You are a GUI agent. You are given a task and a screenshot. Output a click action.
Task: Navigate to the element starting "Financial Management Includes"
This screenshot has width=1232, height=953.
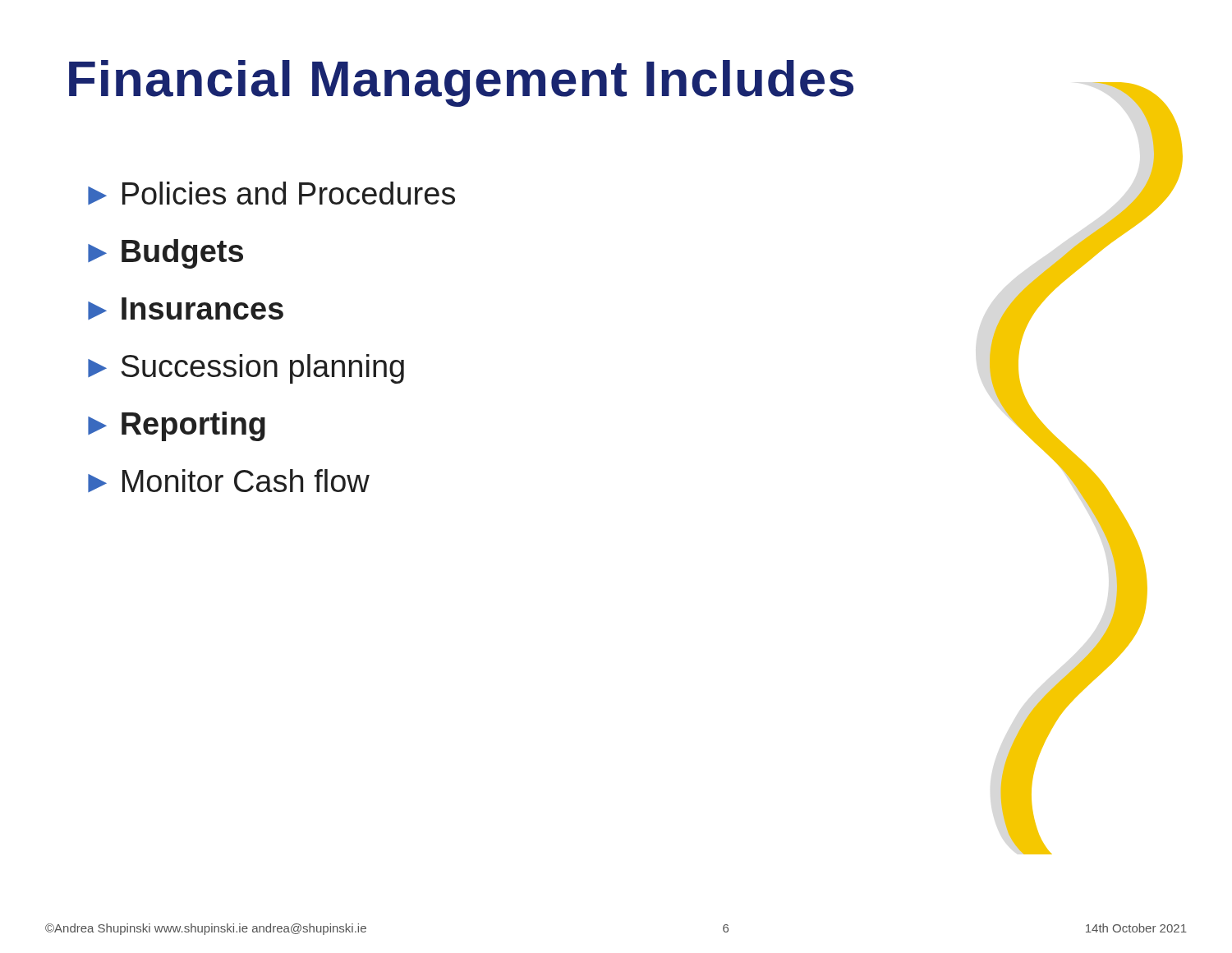461,78
